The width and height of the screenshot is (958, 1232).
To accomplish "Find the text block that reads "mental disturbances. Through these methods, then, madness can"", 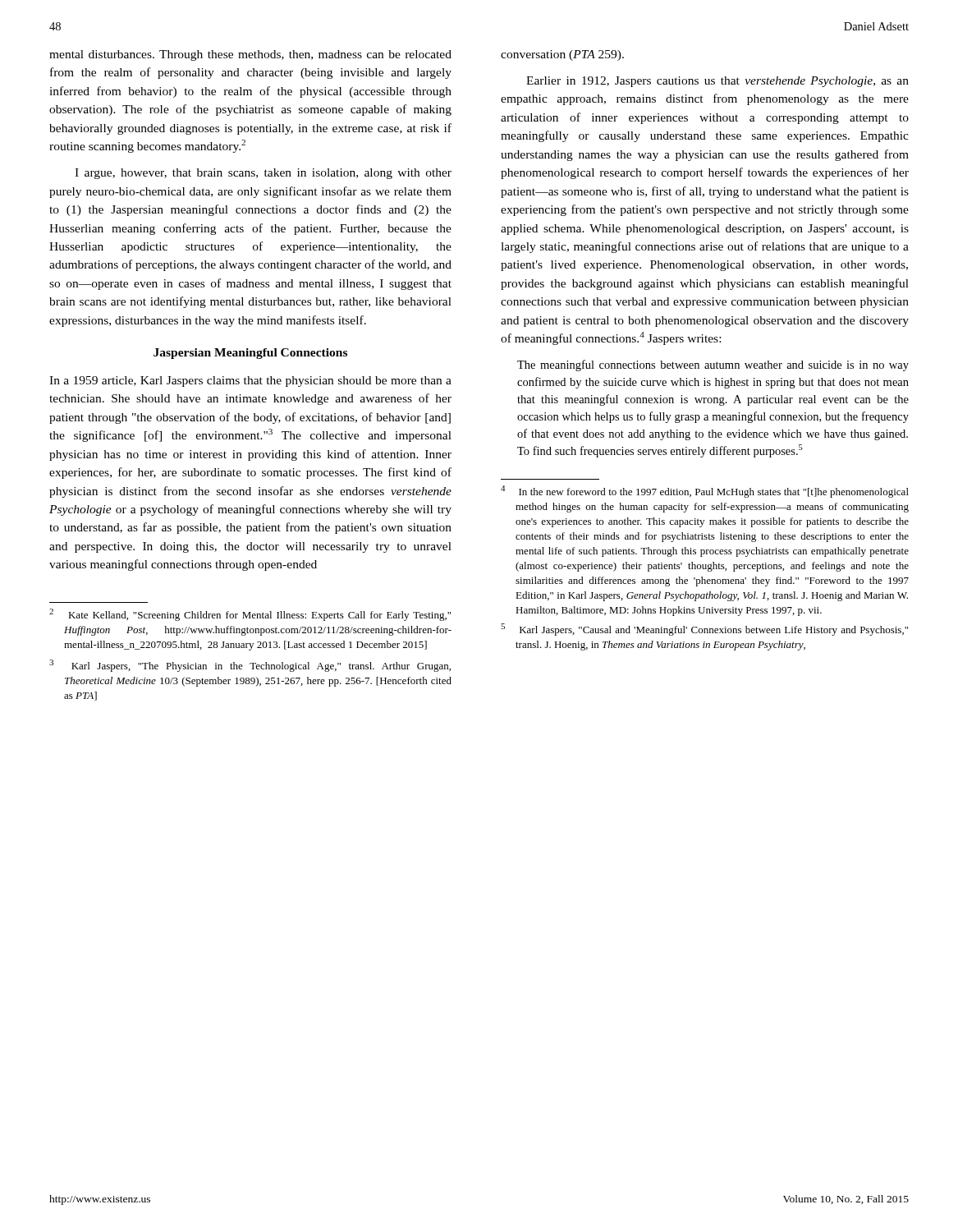I will [250, 187].
